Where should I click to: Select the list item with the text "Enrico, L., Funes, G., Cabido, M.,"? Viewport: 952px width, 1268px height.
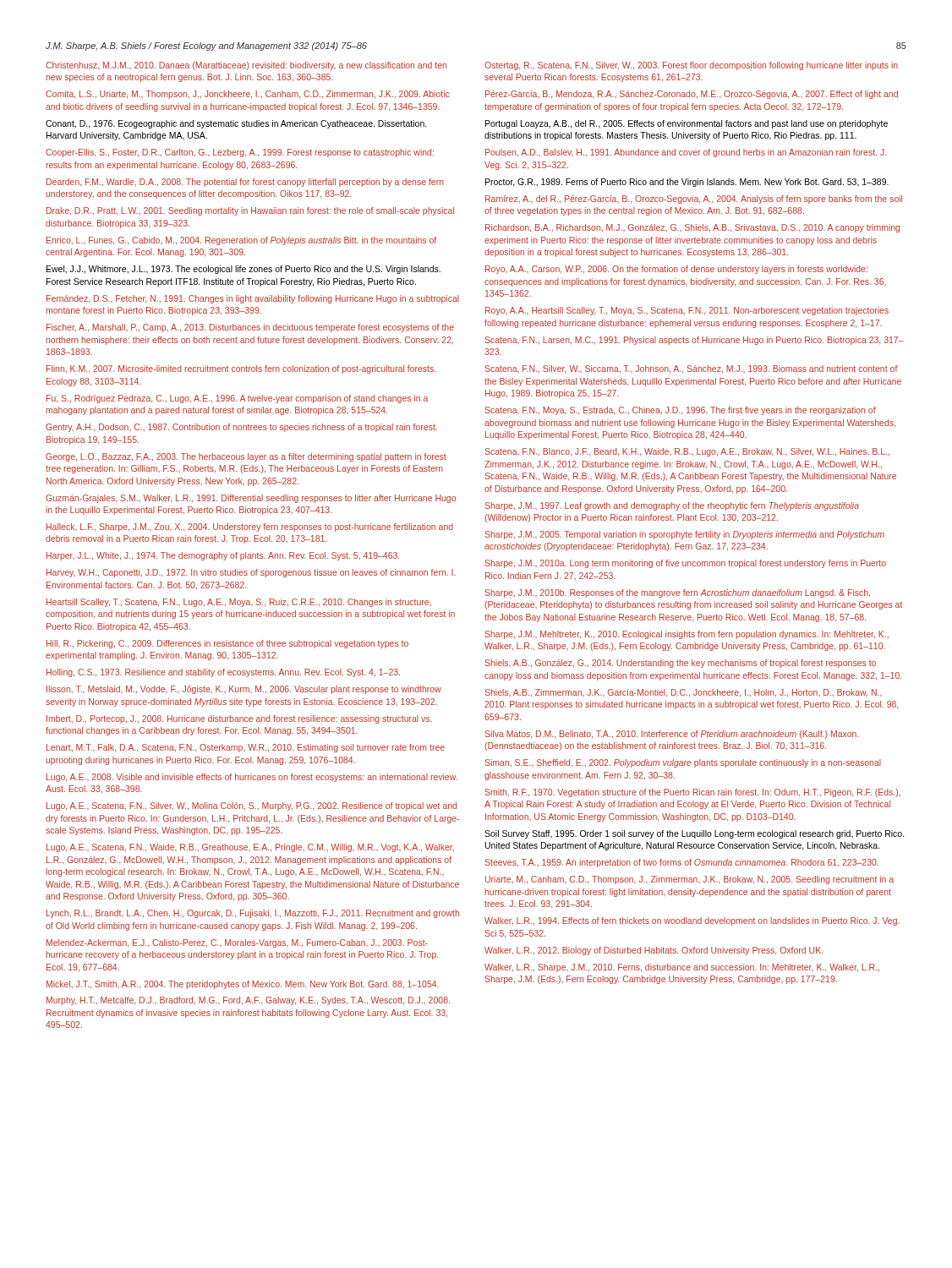241,246
